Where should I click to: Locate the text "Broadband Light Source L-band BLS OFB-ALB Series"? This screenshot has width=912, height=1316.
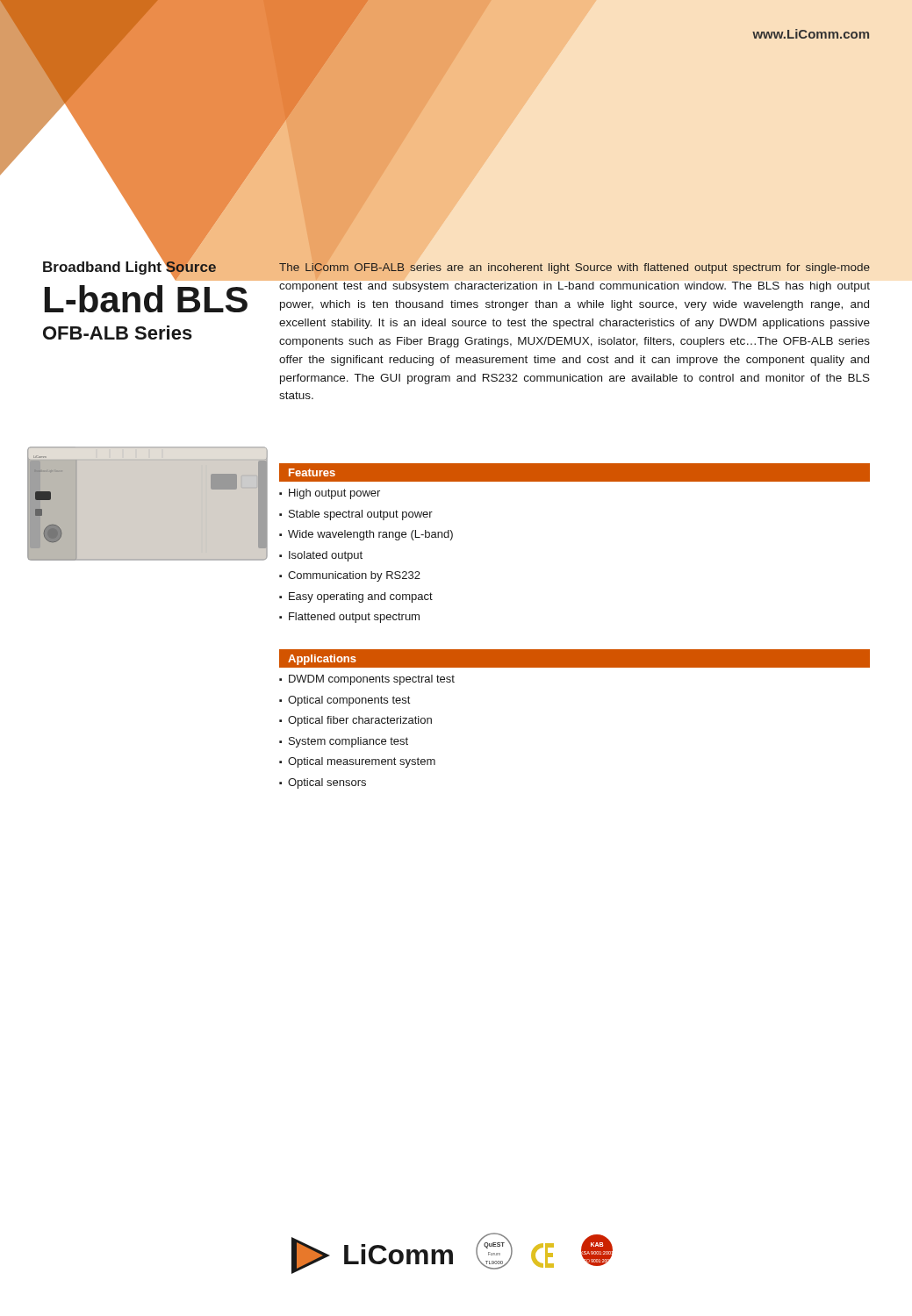coord(150,302)
